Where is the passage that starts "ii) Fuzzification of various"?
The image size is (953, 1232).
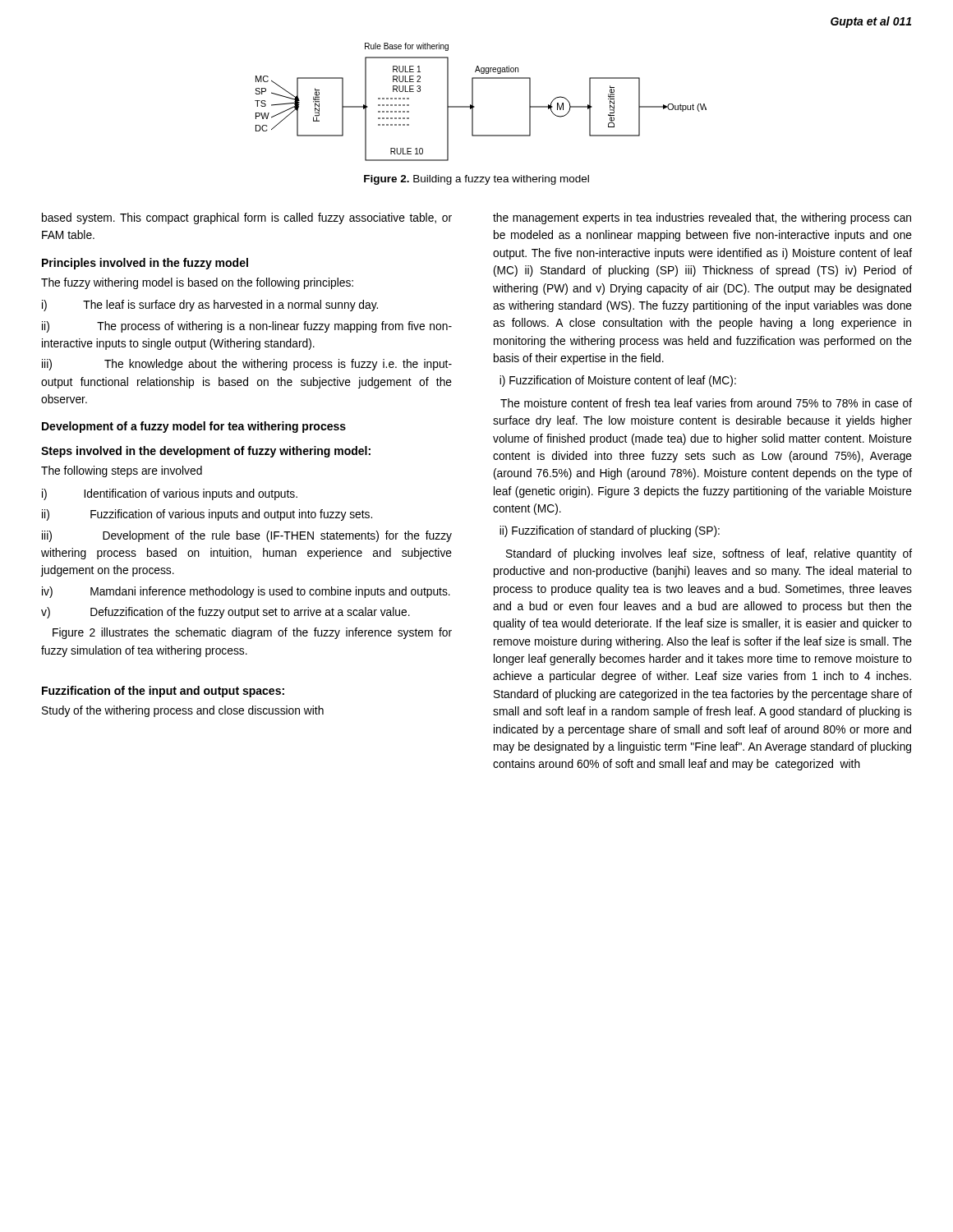click(x=207, y=515)
